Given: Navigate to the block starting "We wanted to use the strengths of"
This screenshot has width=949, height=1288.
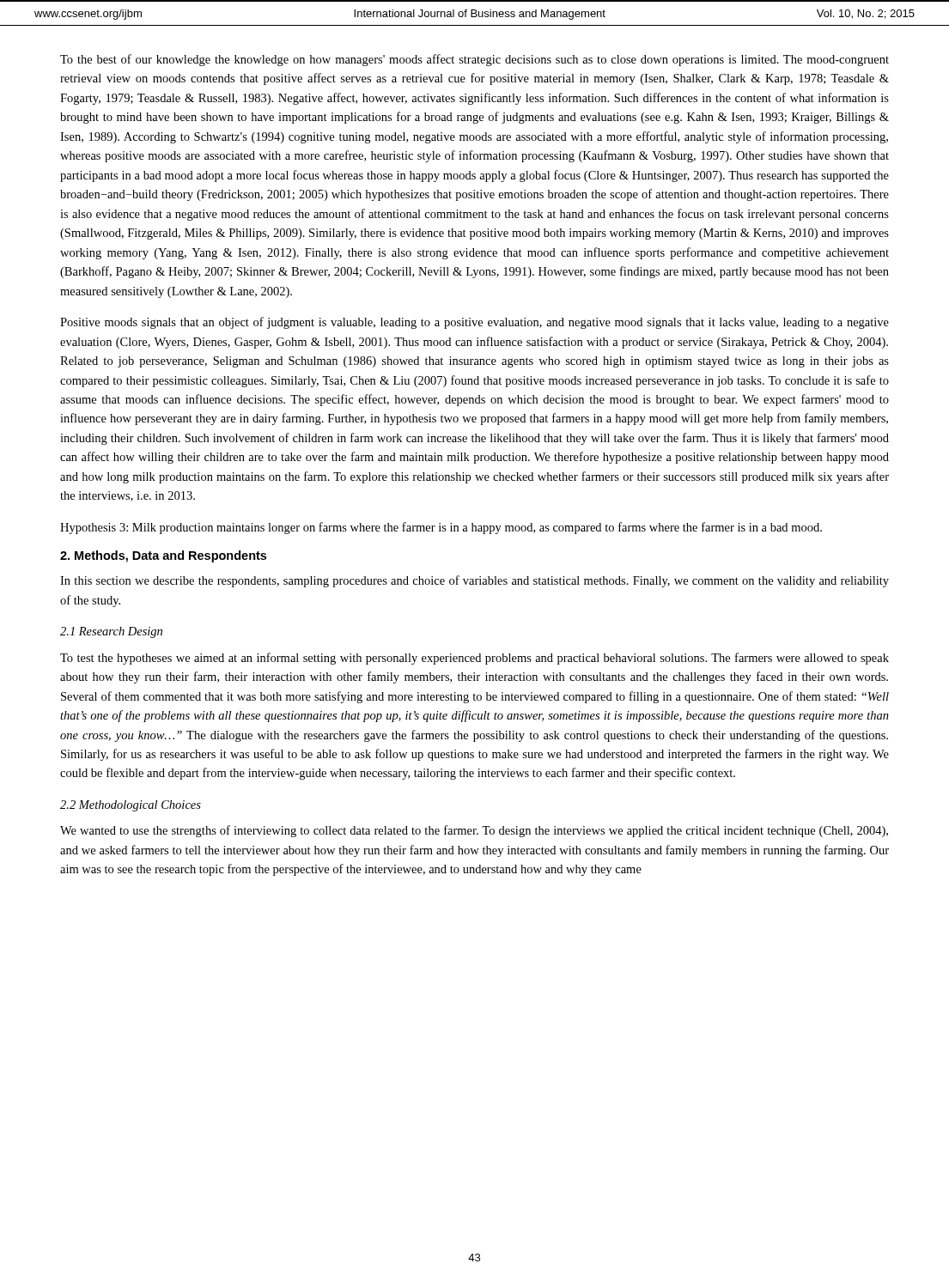Looking at the screenshot, I should point(474,850).
